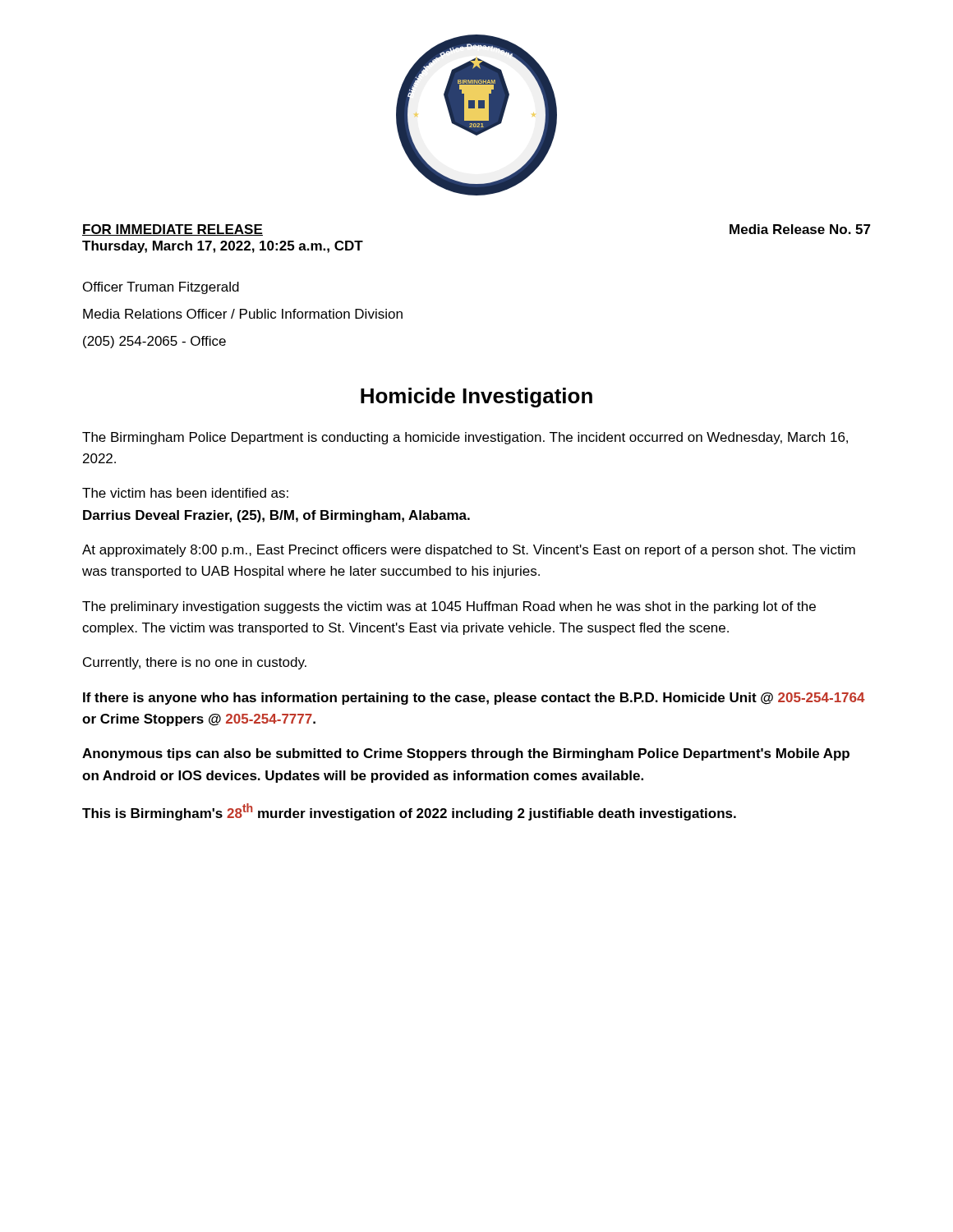This screenshot has height=1232, width=953.
Task: Click on the text block that reads "At approximately 8:00"
Action: [x=469, y=561]
